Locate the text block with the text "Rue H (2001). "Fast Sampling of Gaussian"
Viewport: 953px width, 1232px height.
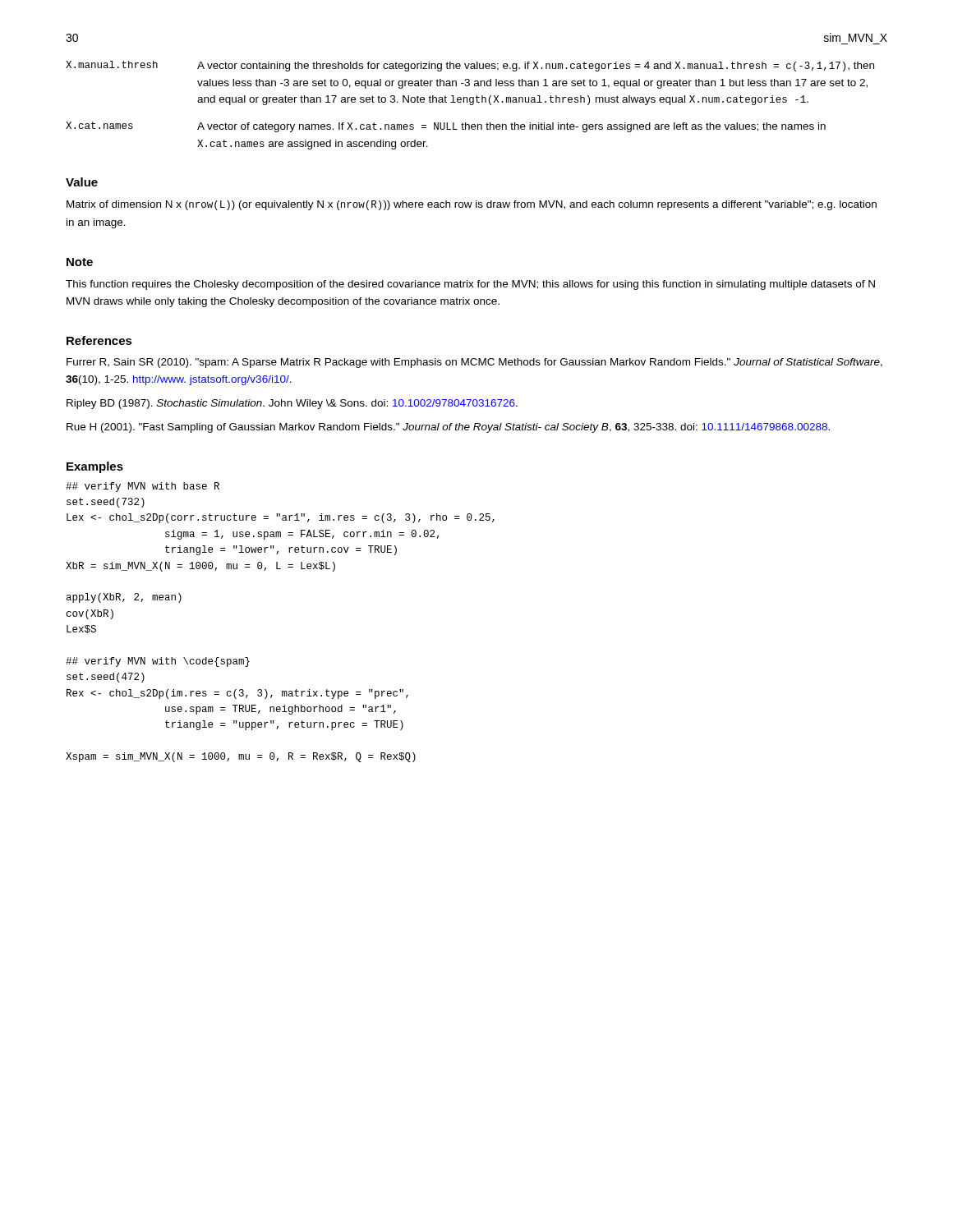tap(448, 427)
